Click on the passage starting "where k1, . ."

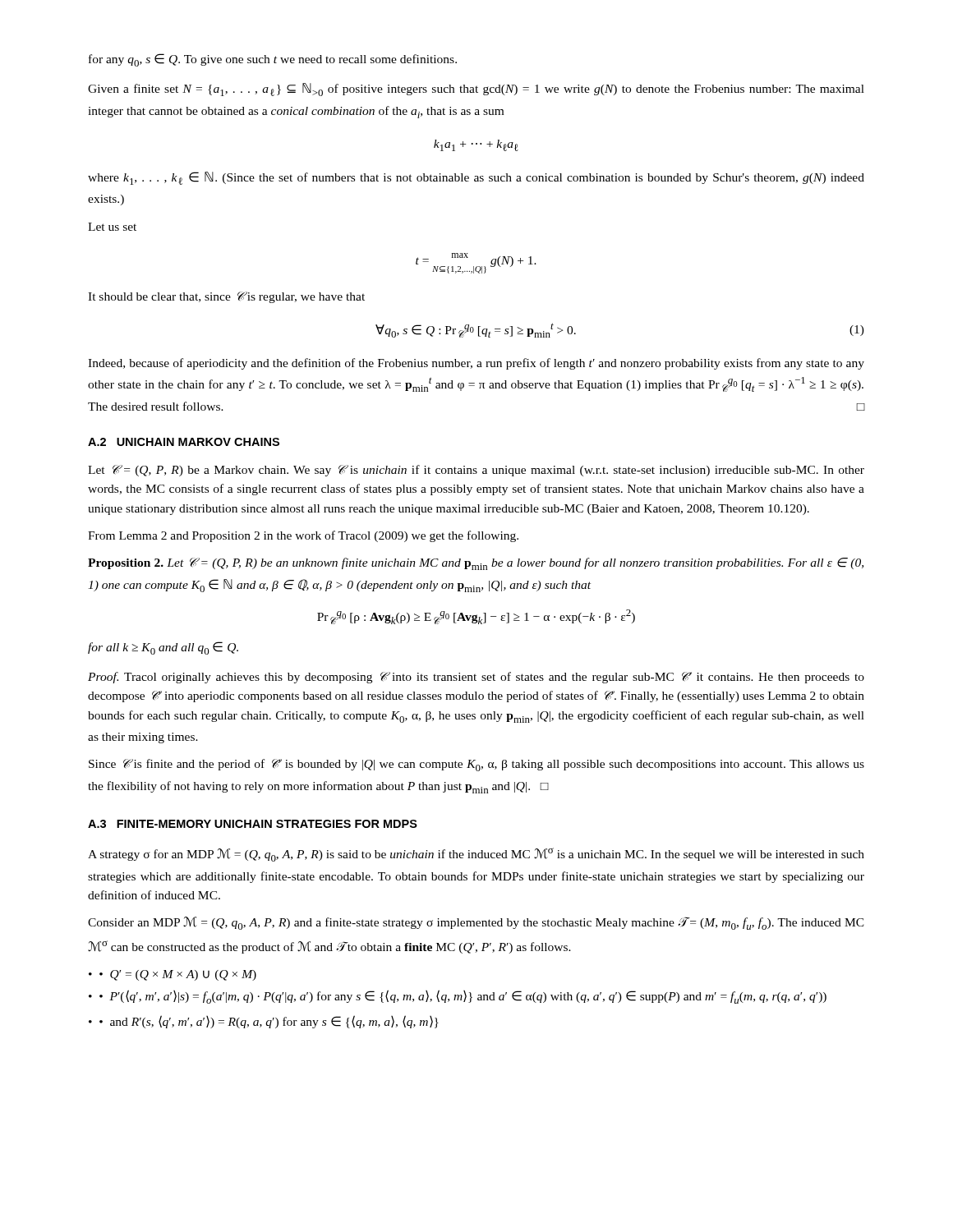click(x=476, y=188)
